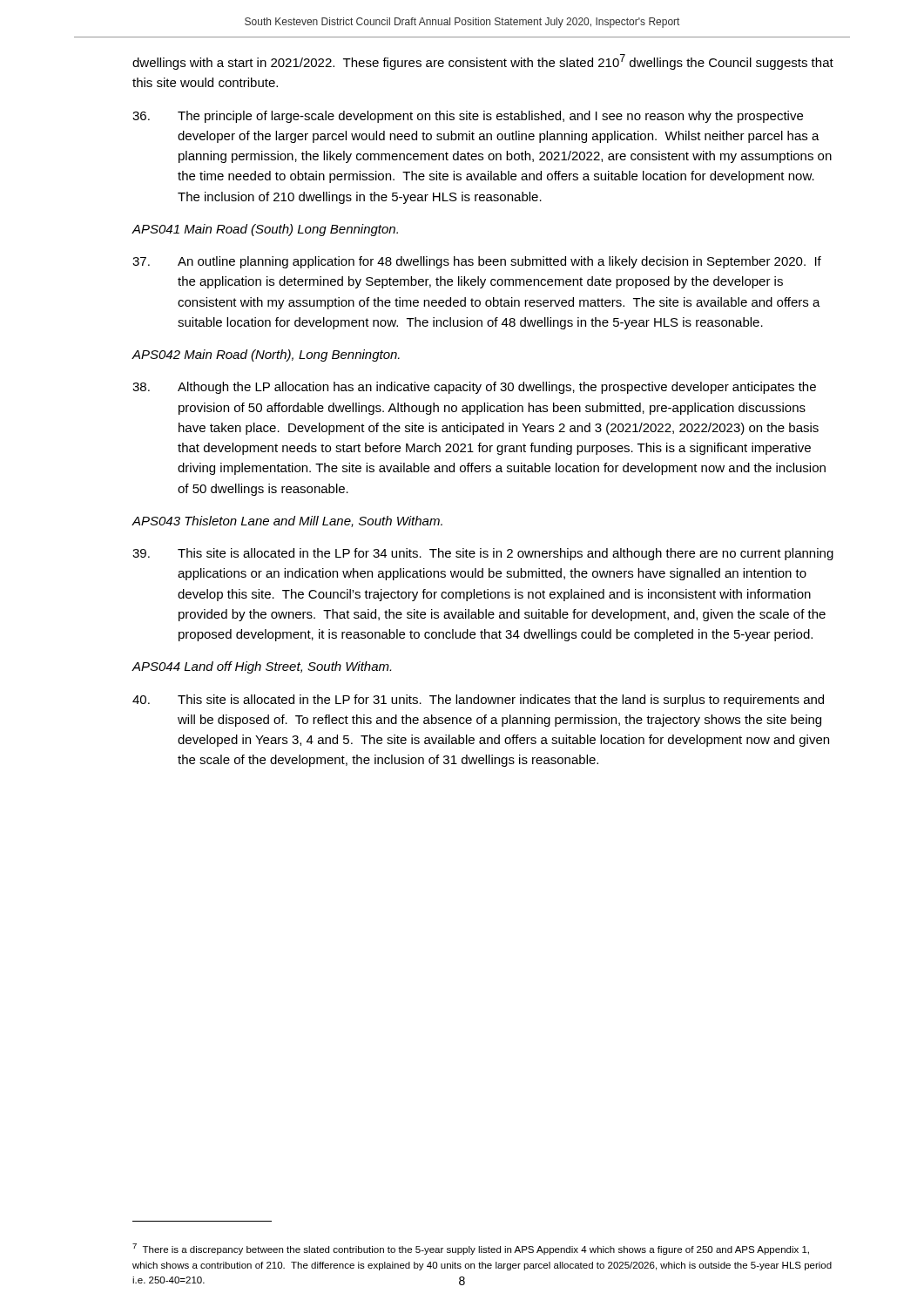Viewport: 924px width, 1307px height.
Task: Locate the list item that reads "36. The principle of large-scale development on this"
Action: point(485,156)
